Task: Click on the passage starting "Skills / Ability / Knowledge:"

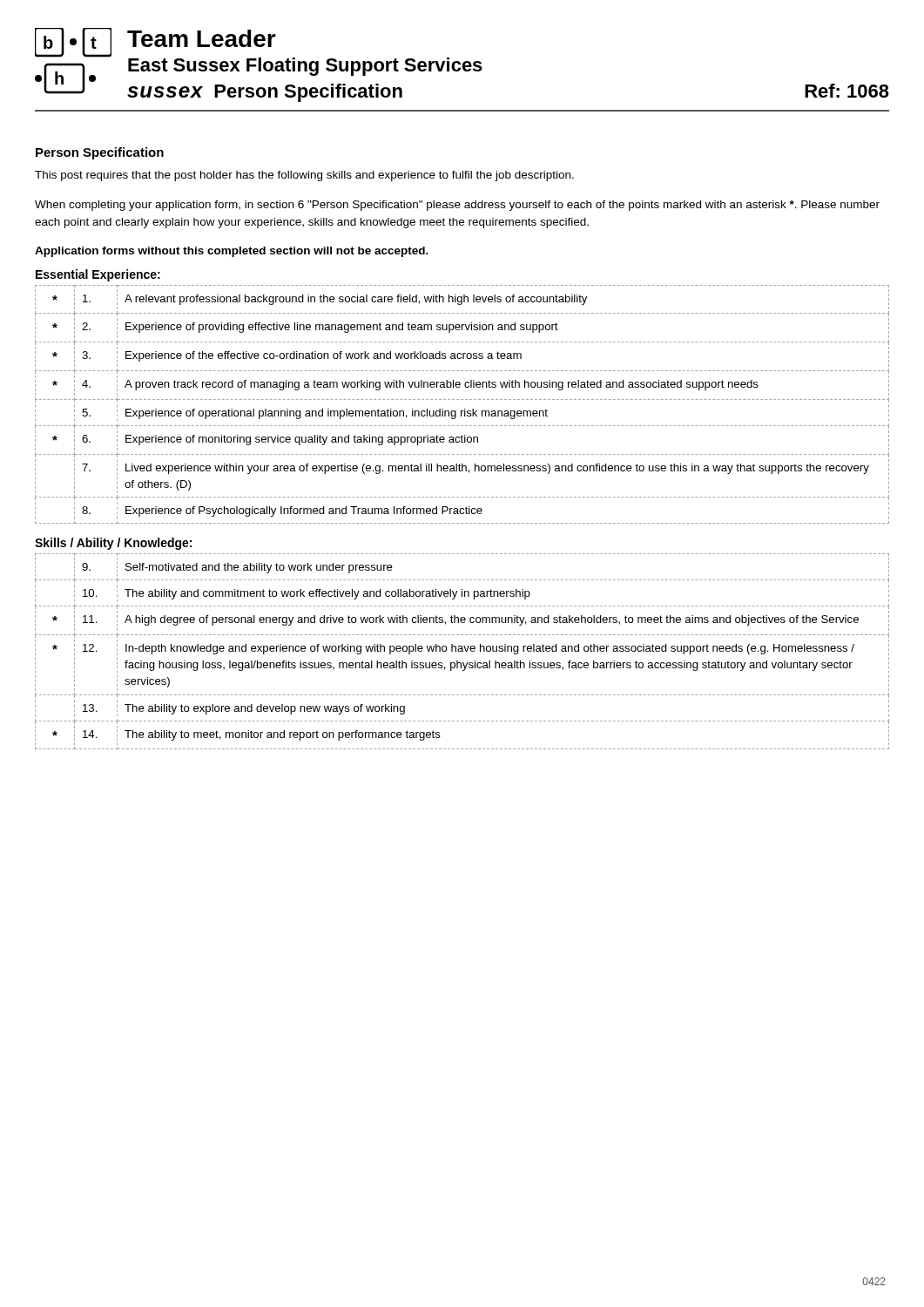Action: (114, 543)
